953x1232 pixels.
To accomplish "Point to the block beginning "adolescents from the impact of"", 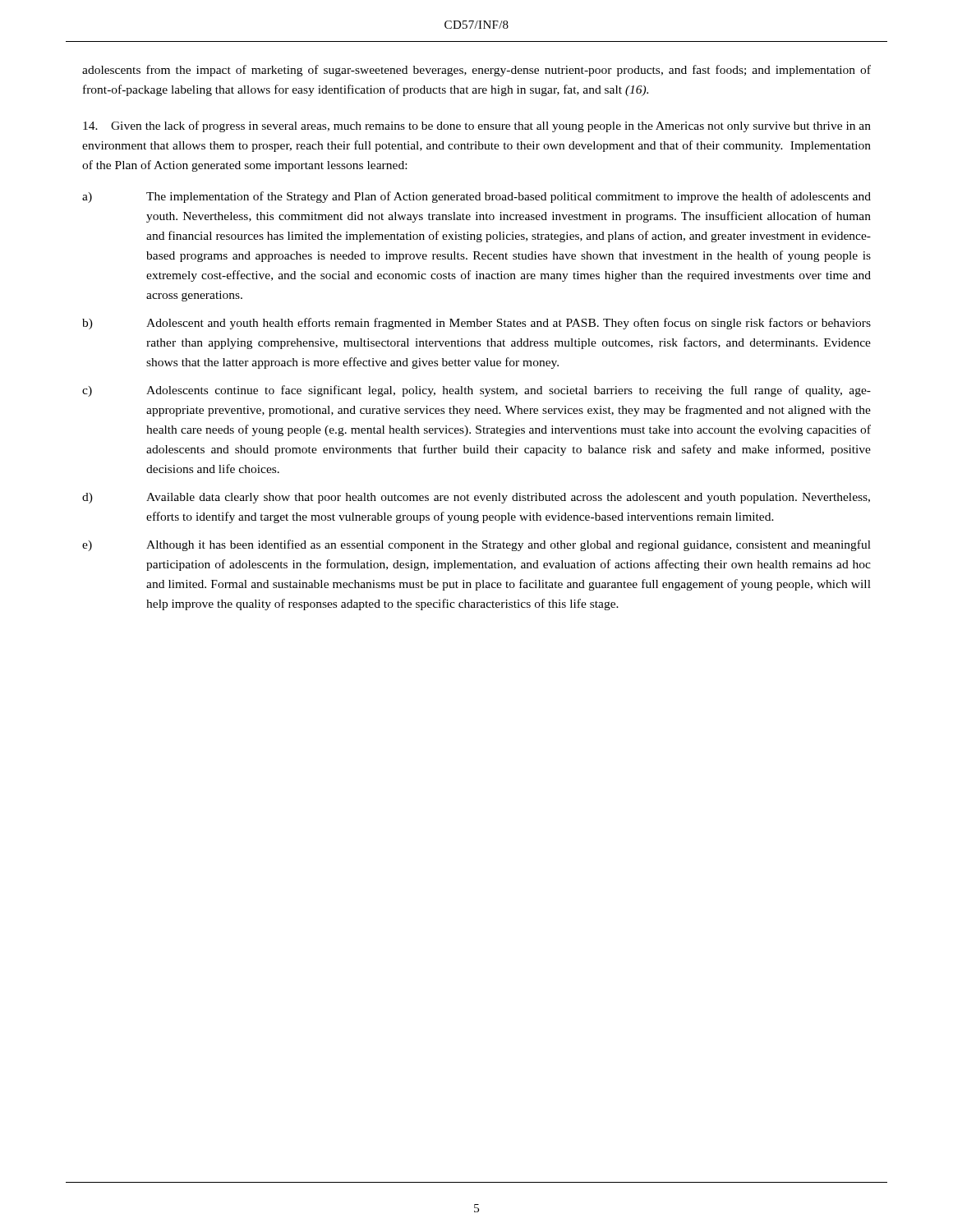I will click(476, 79).
